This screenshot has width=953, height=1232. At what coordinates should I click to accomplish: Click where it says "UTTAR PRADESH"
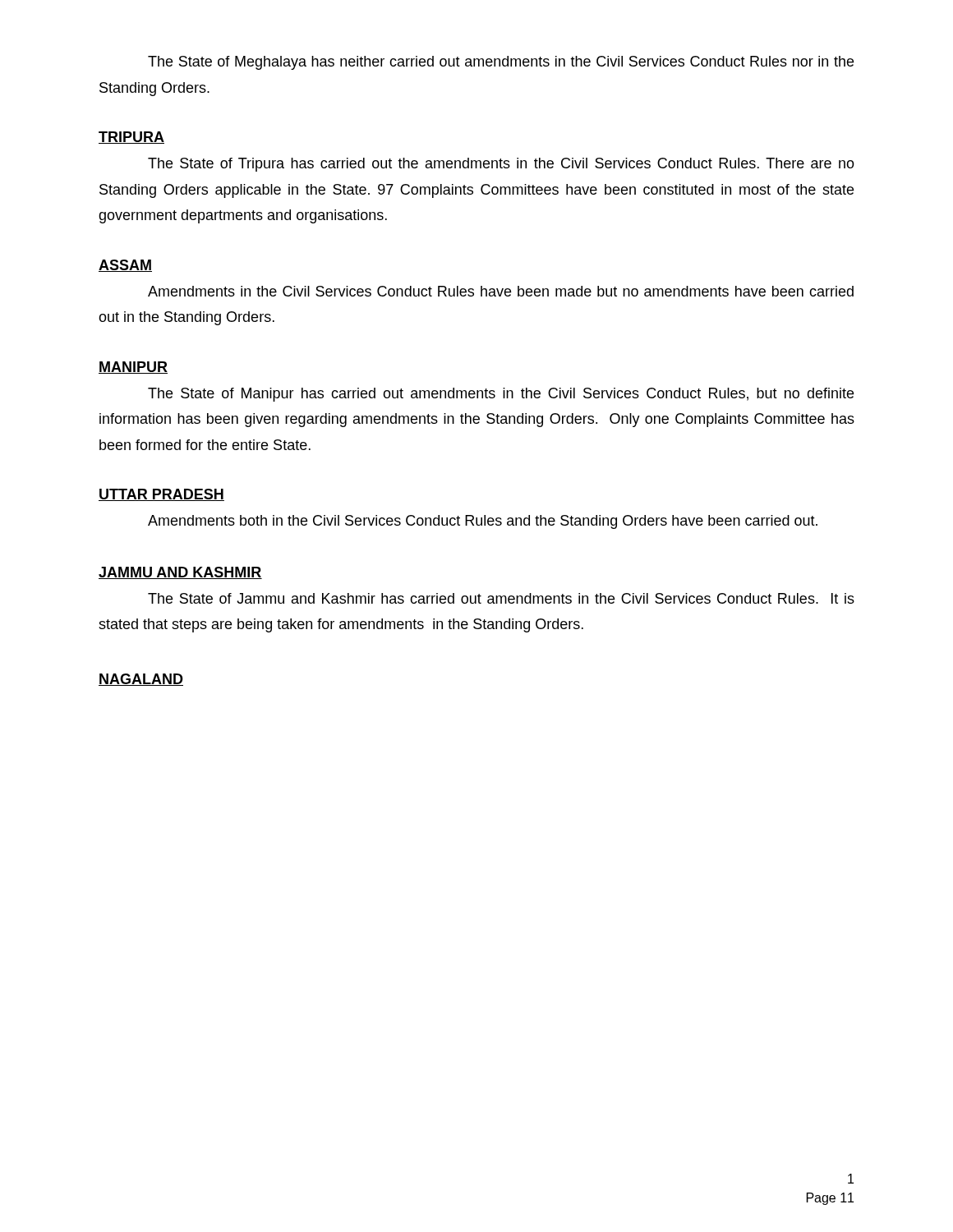[161, 494]
